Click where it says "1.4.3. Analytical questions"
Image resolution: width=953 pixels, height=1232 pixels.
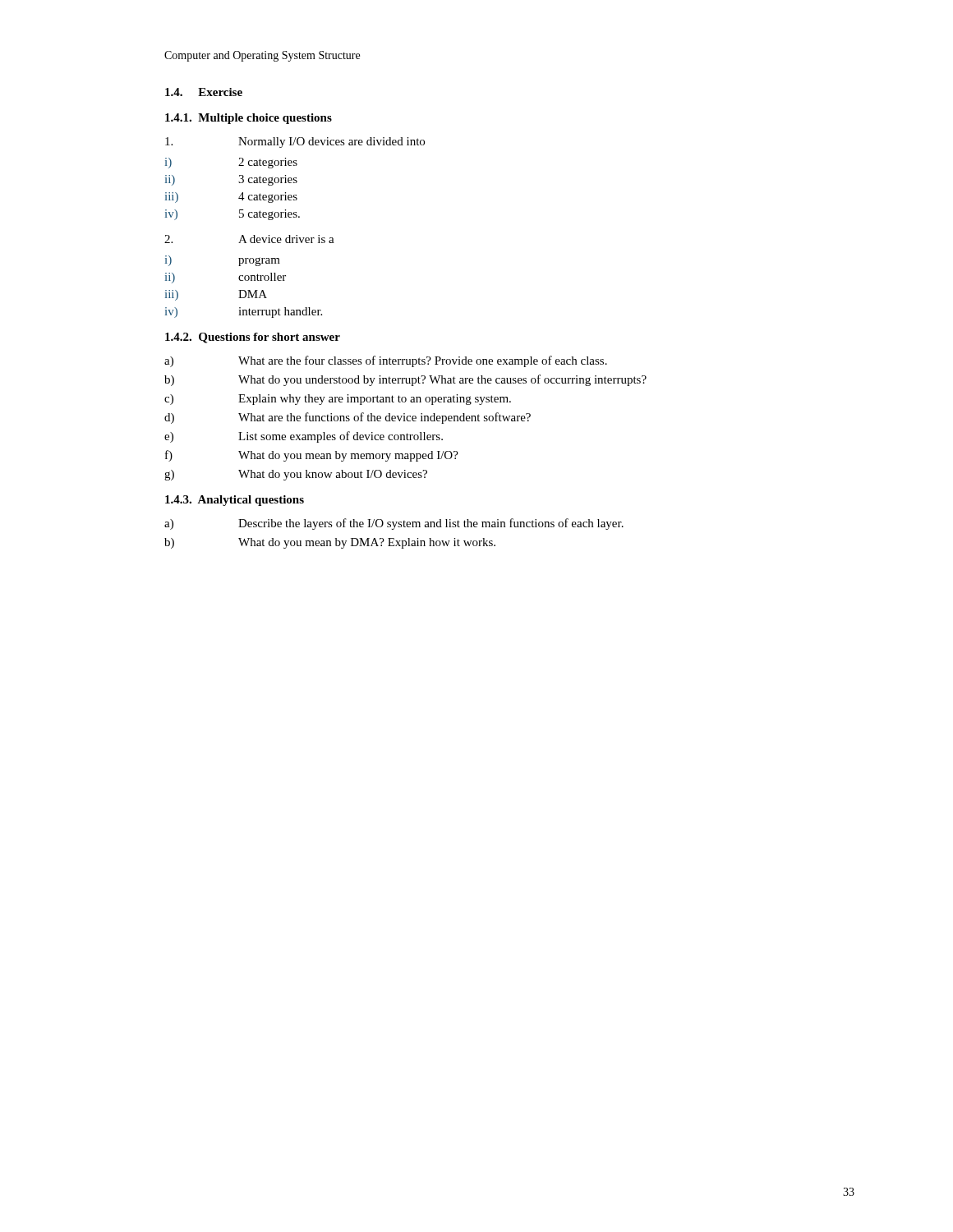pyautogui.click(x=234, y=499)
